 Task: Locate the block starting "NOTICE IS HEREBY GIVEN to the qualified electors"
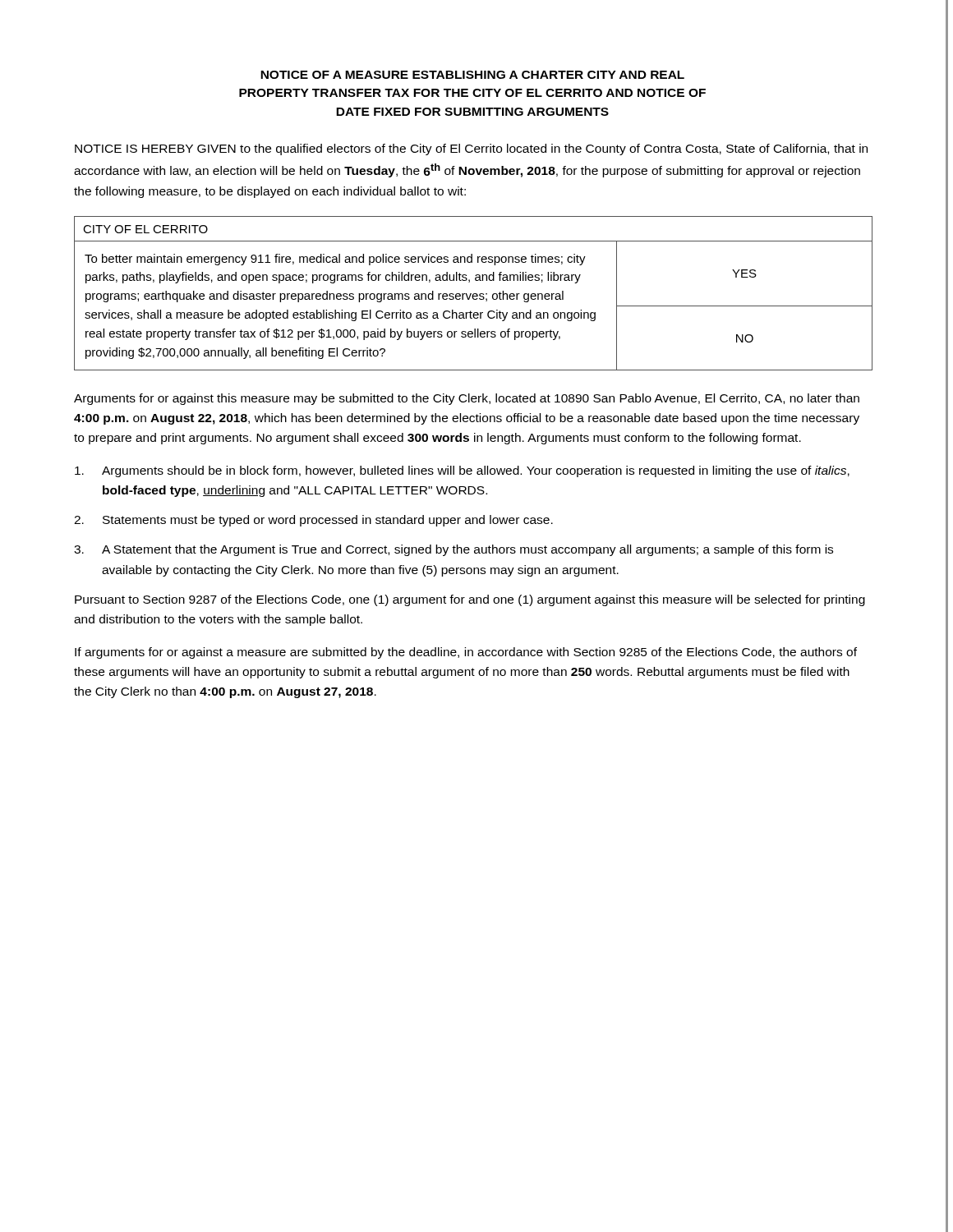coord(471,170)
